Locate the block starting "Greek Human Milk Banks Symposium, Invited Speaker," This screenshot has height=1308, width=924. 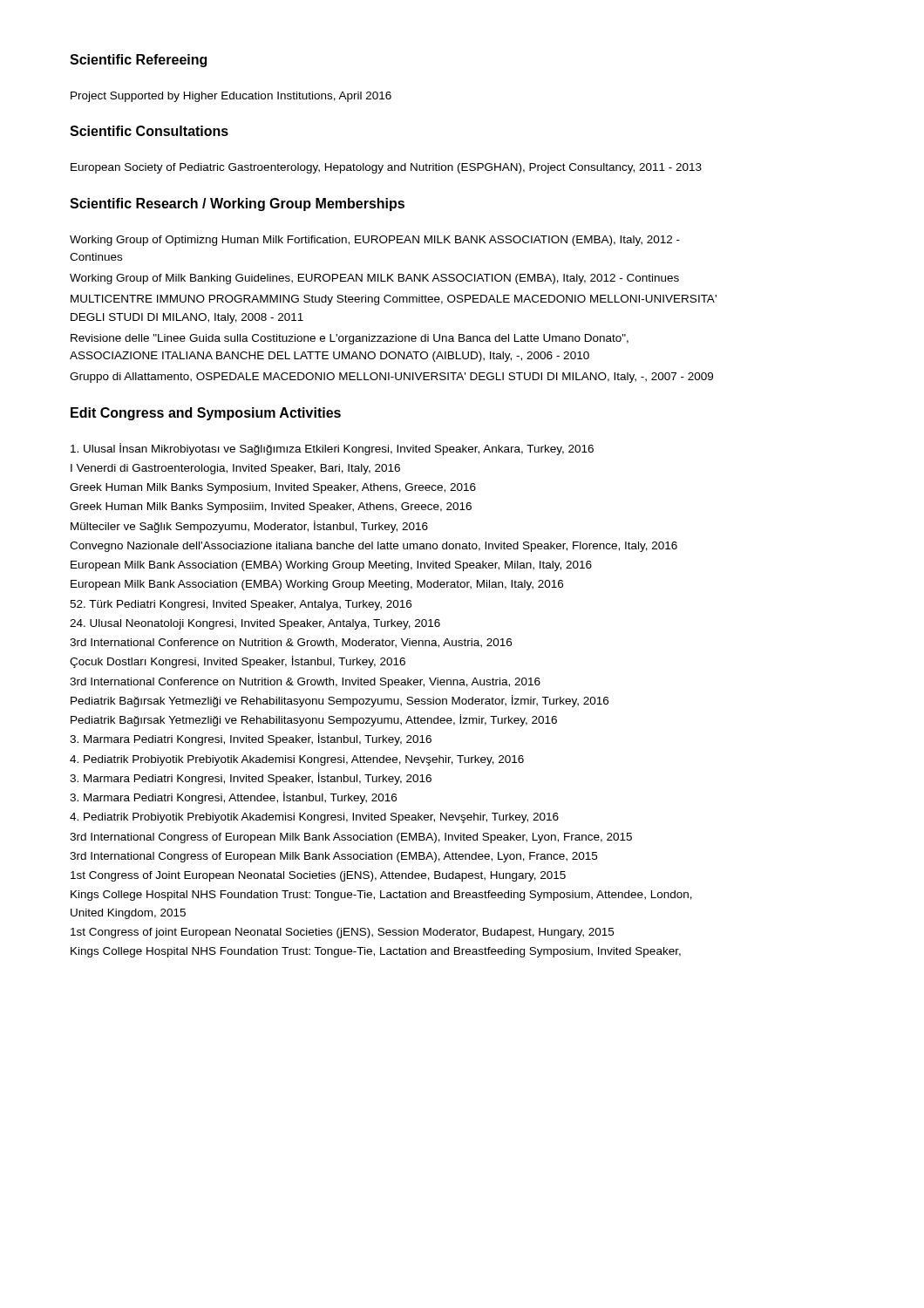(462, 488)
